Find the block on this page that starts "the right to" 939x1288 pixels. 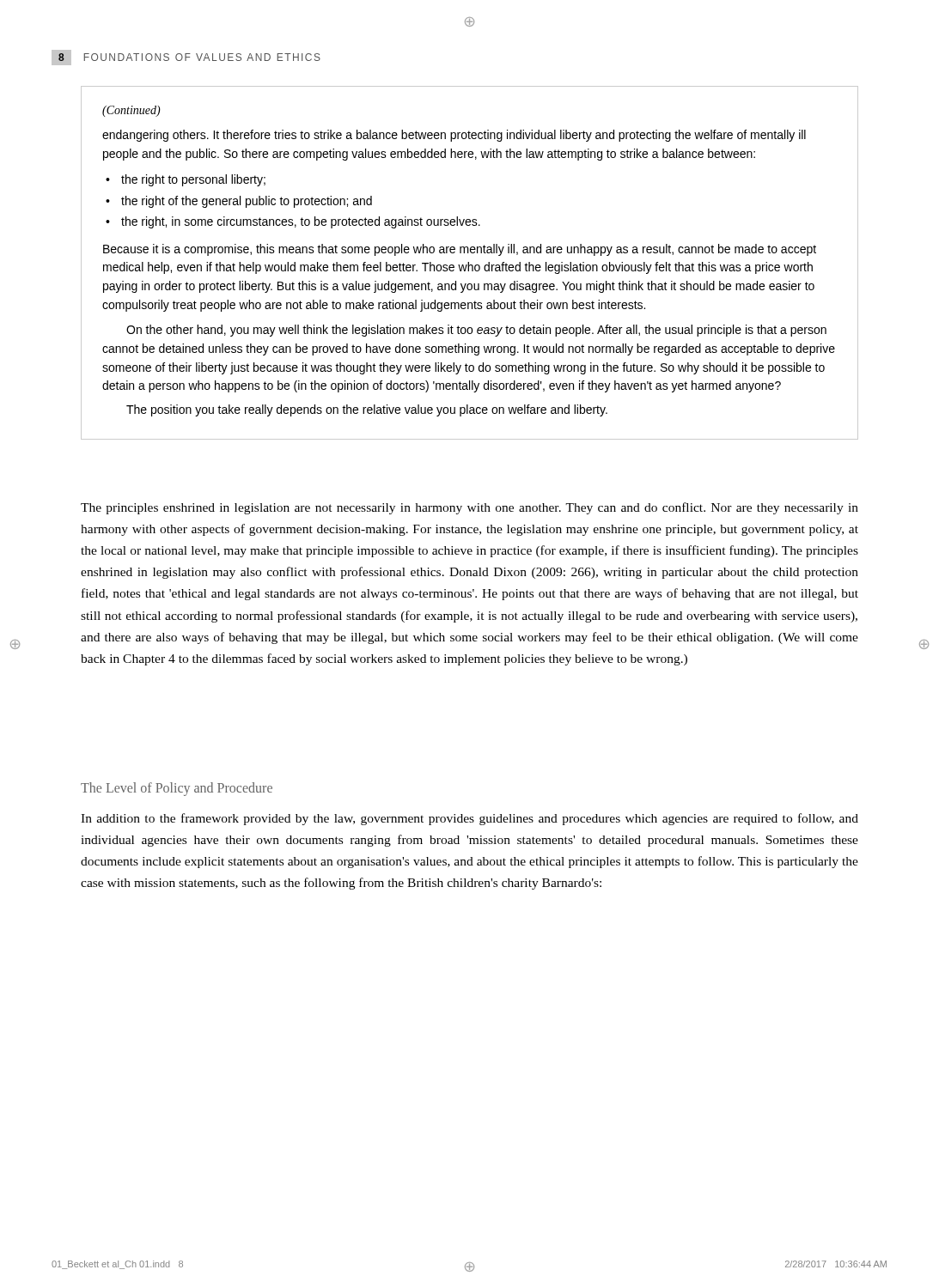point(194,180)
